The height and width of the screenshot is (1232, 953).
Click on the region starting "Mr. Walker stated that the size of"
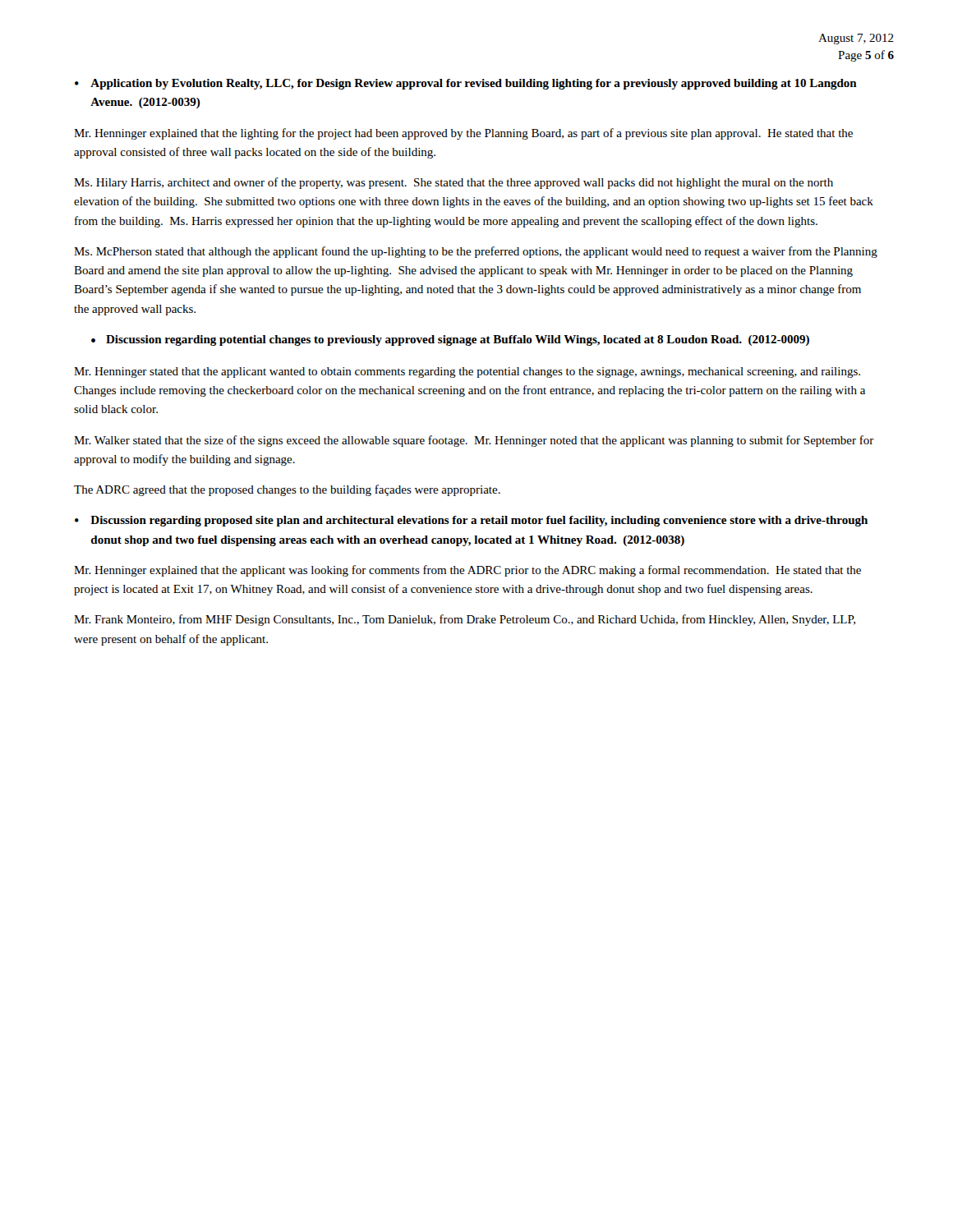tap(476, 450)
